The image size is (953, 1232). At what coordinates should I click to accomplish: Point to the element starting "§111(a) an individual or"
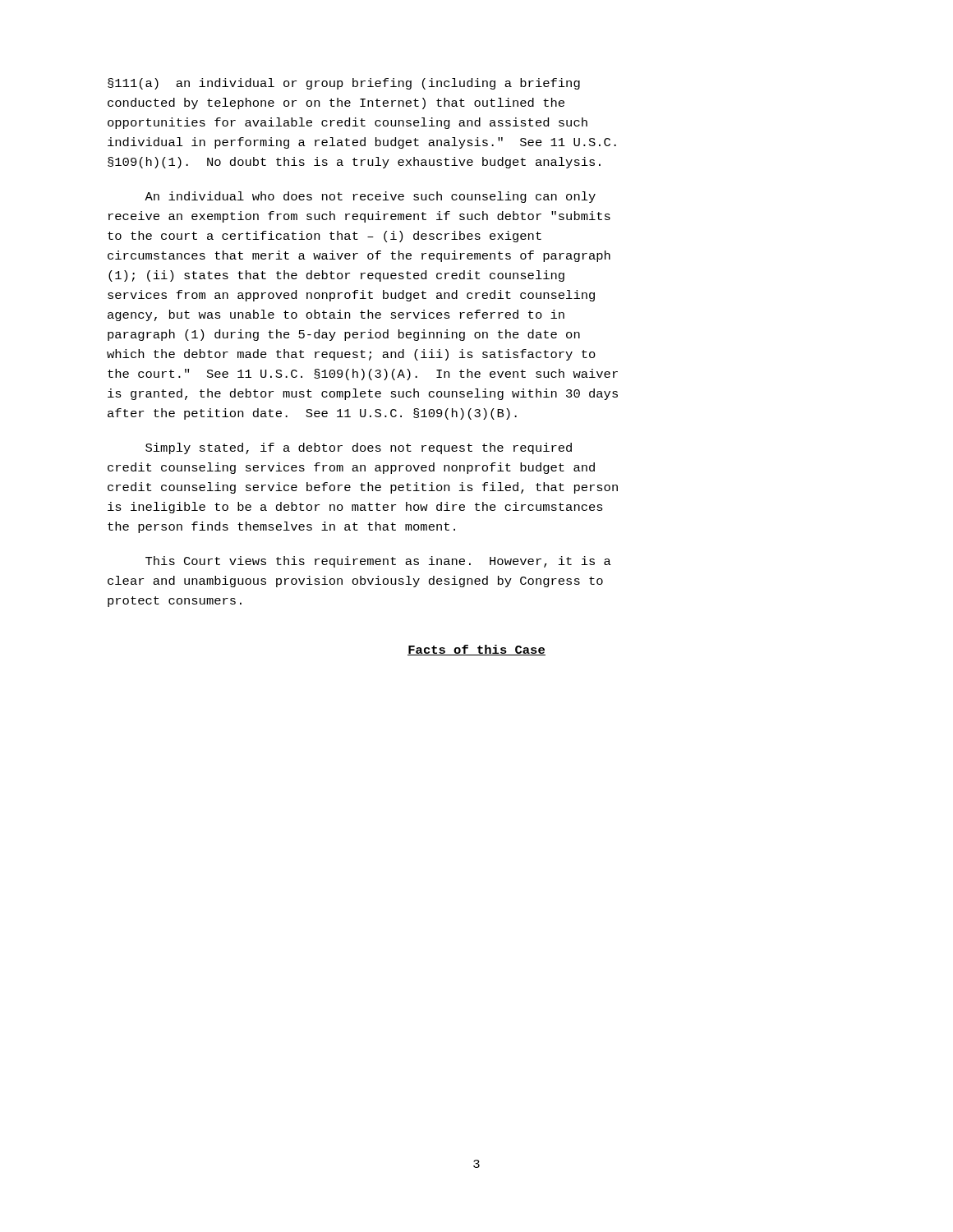[x=363, y=123]
